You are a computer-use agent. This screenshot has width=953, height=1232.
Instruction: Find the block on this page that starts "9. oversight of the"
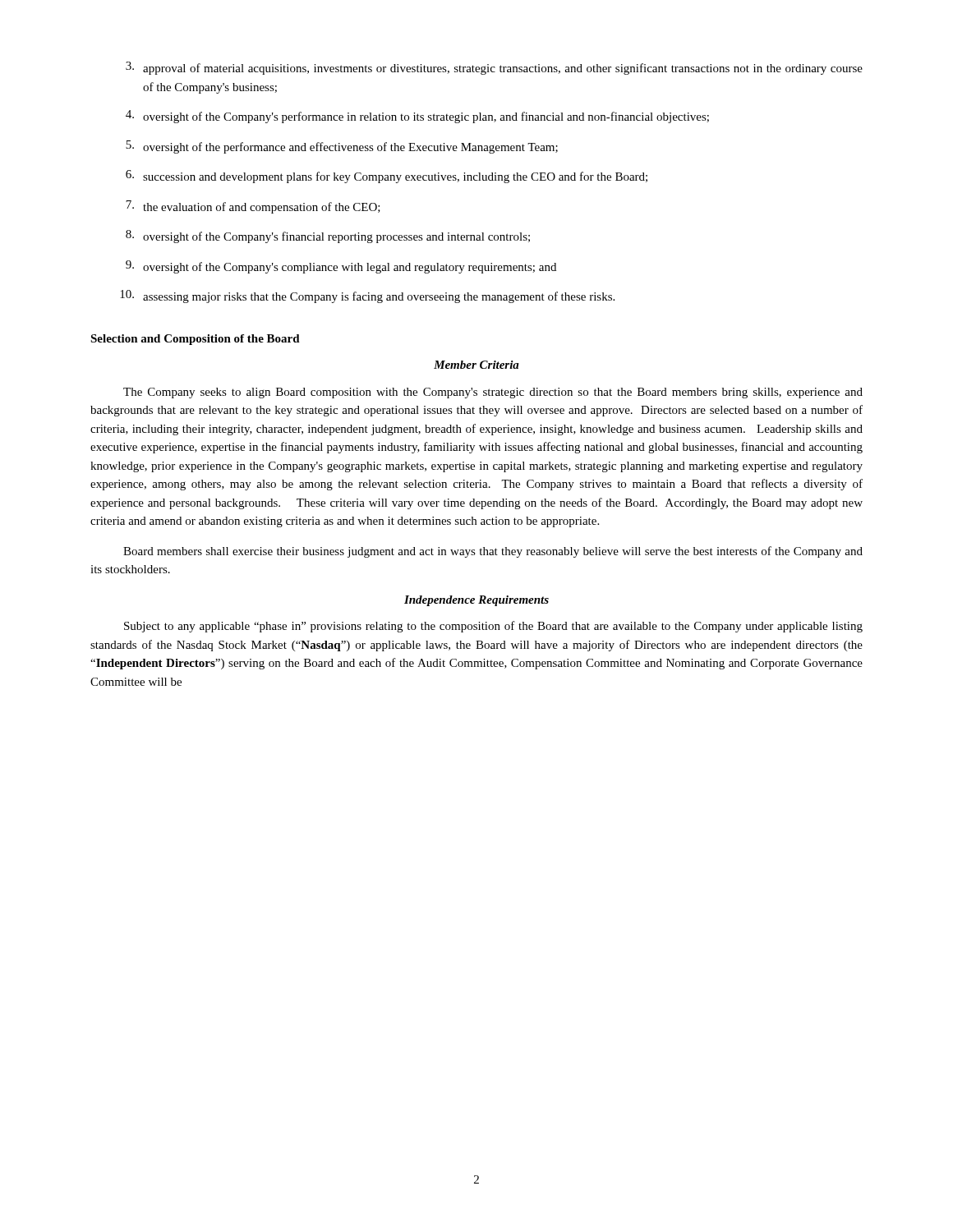[x=323, y=267]
